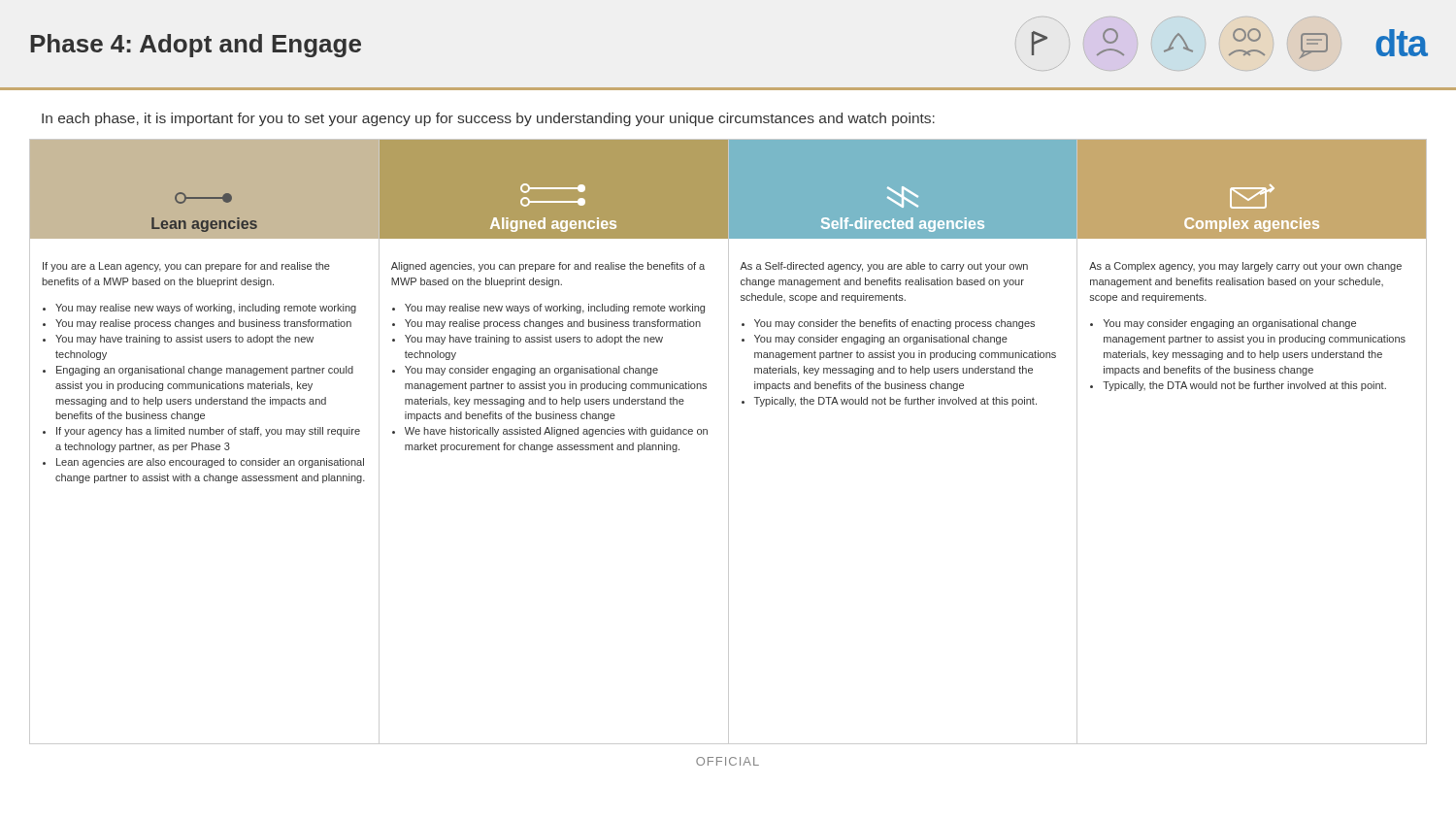Locate the list item containing "Lean agencies are also encouraged to consider an"

pos(210,470)
